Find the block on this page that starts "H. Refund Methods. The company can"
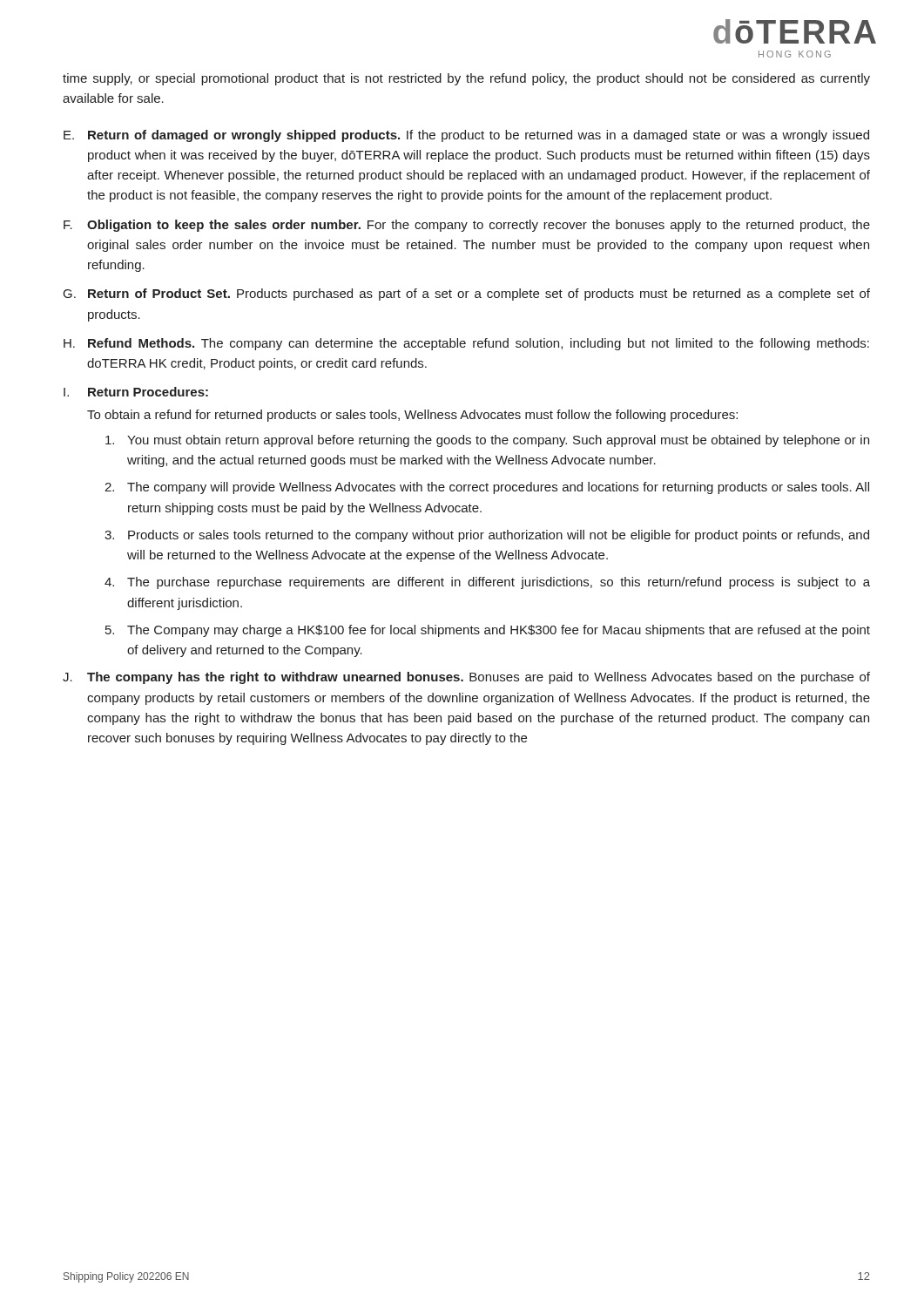 coord(466,353)
